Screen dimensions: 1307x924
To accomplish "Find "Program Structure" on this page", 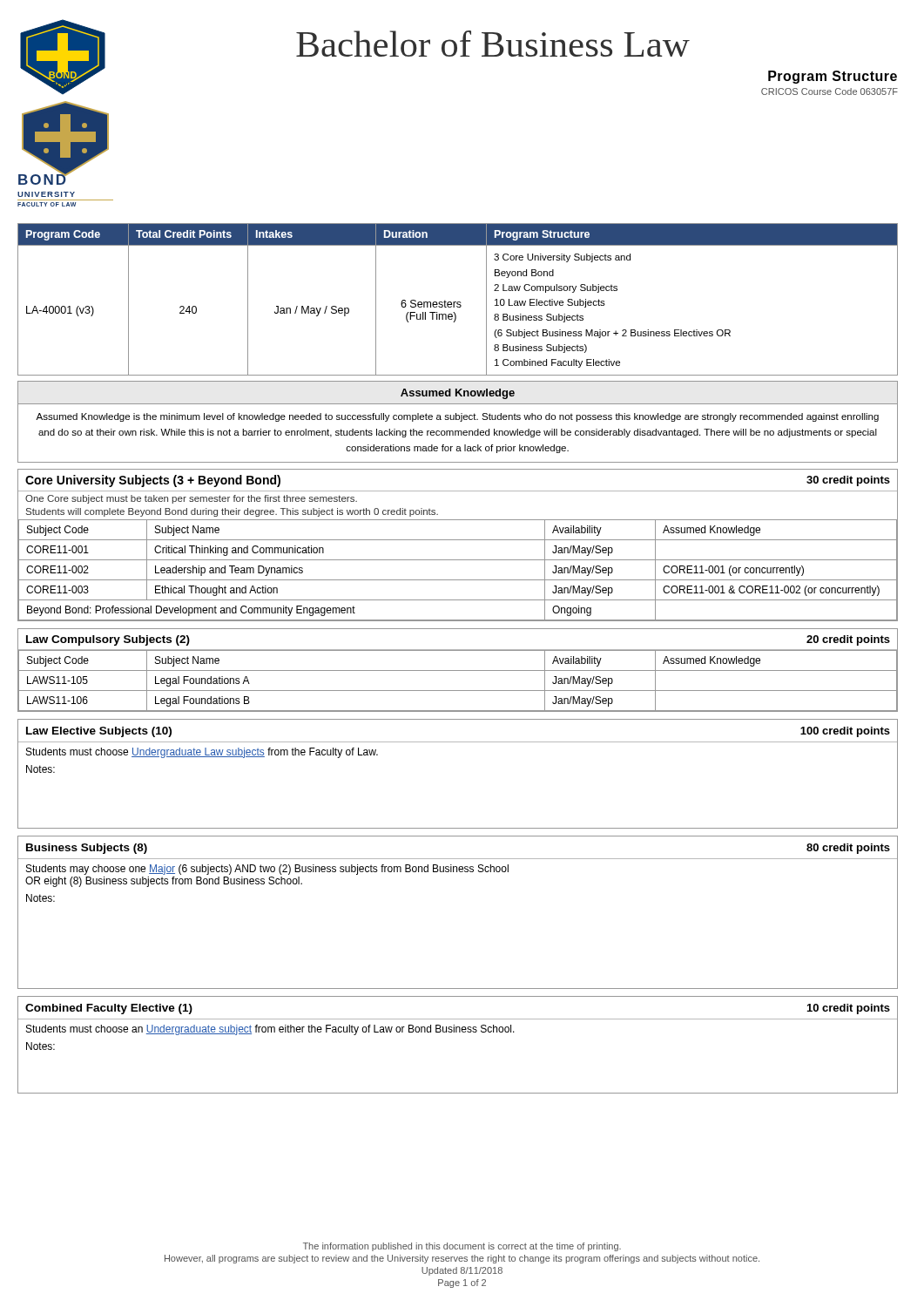I will [833, 76].
